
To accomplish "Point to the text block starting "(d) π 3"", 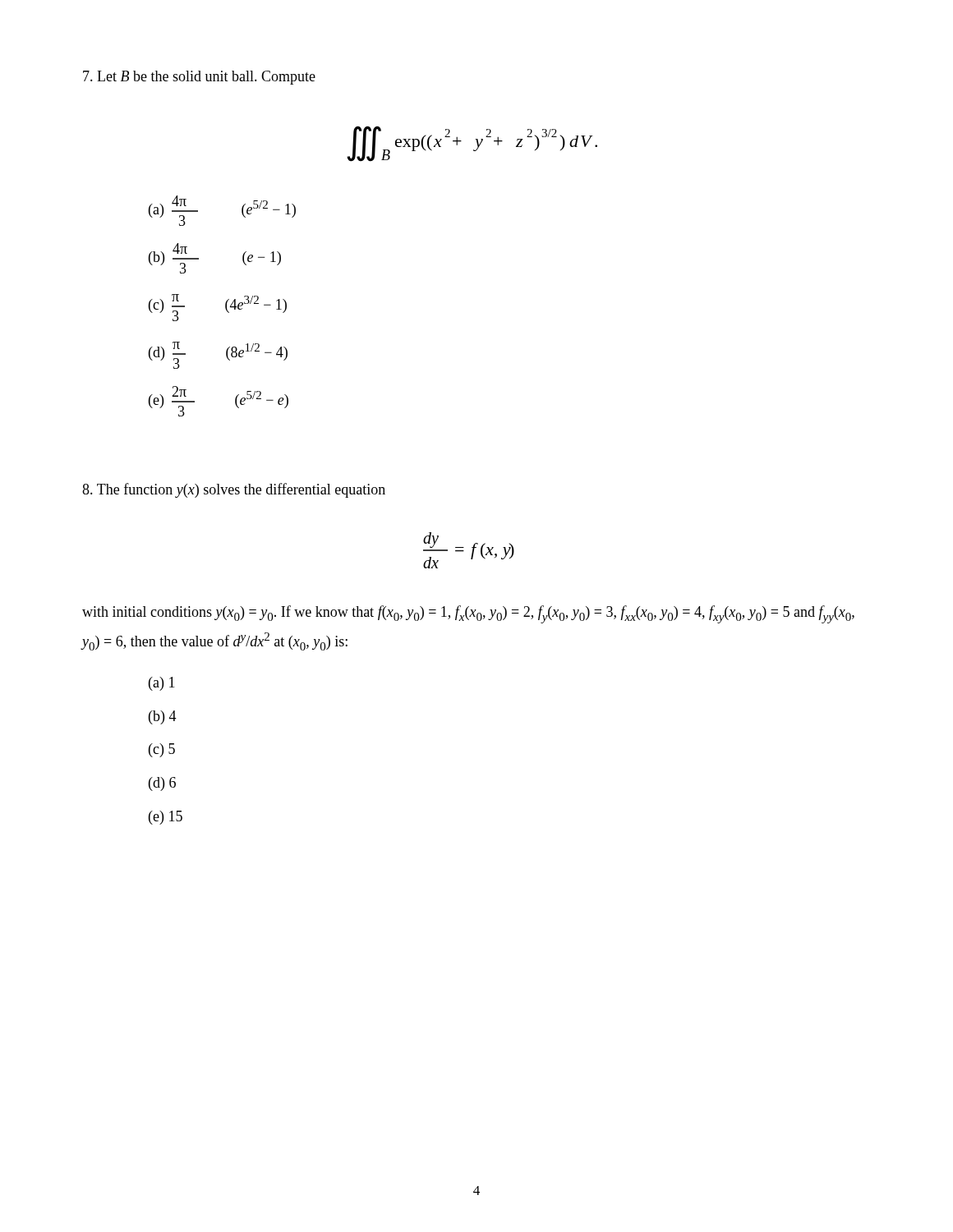I will click(218, 354).
